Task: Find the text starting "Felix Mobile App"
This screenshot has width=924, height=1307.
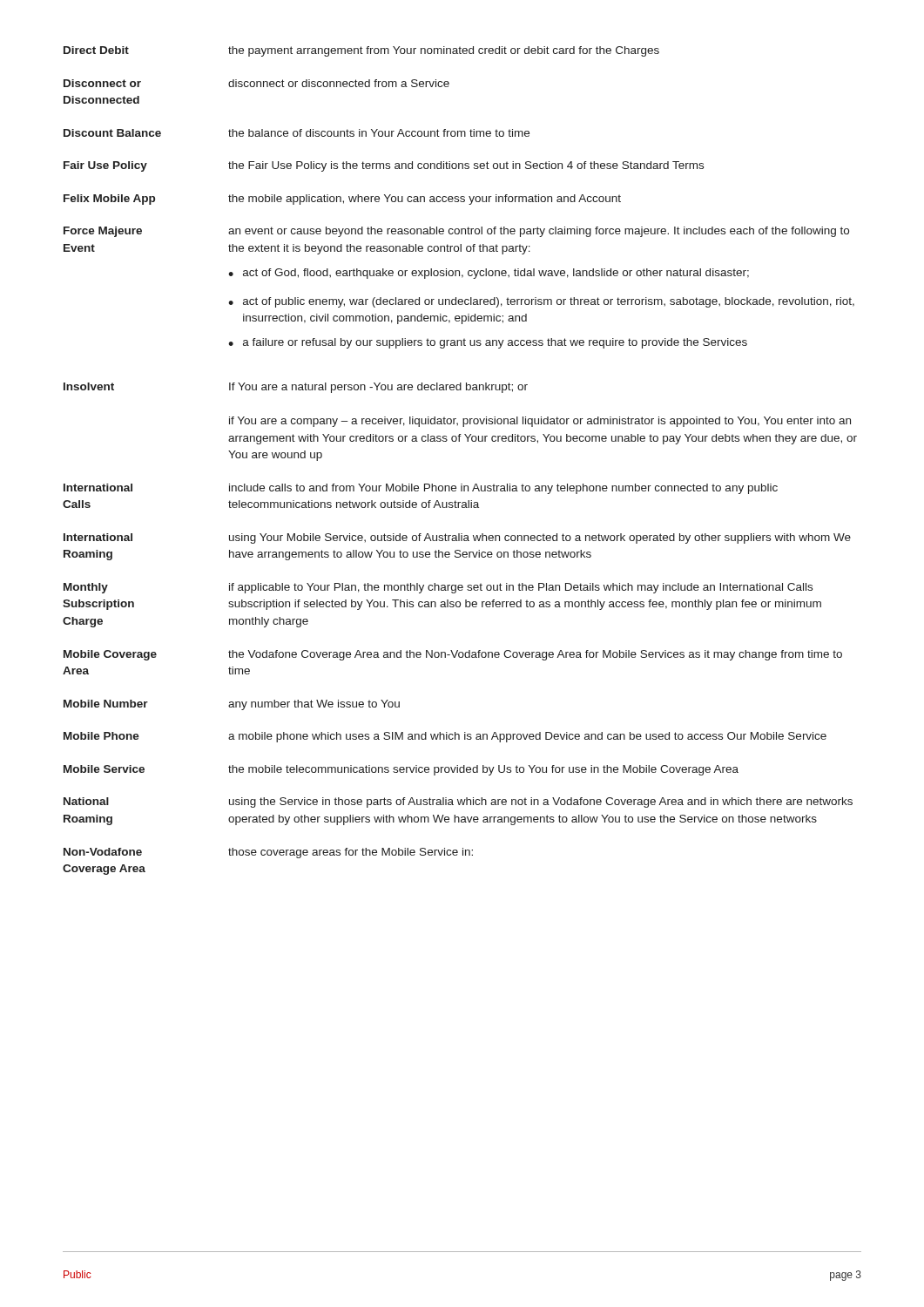Action: pos(462,198)
